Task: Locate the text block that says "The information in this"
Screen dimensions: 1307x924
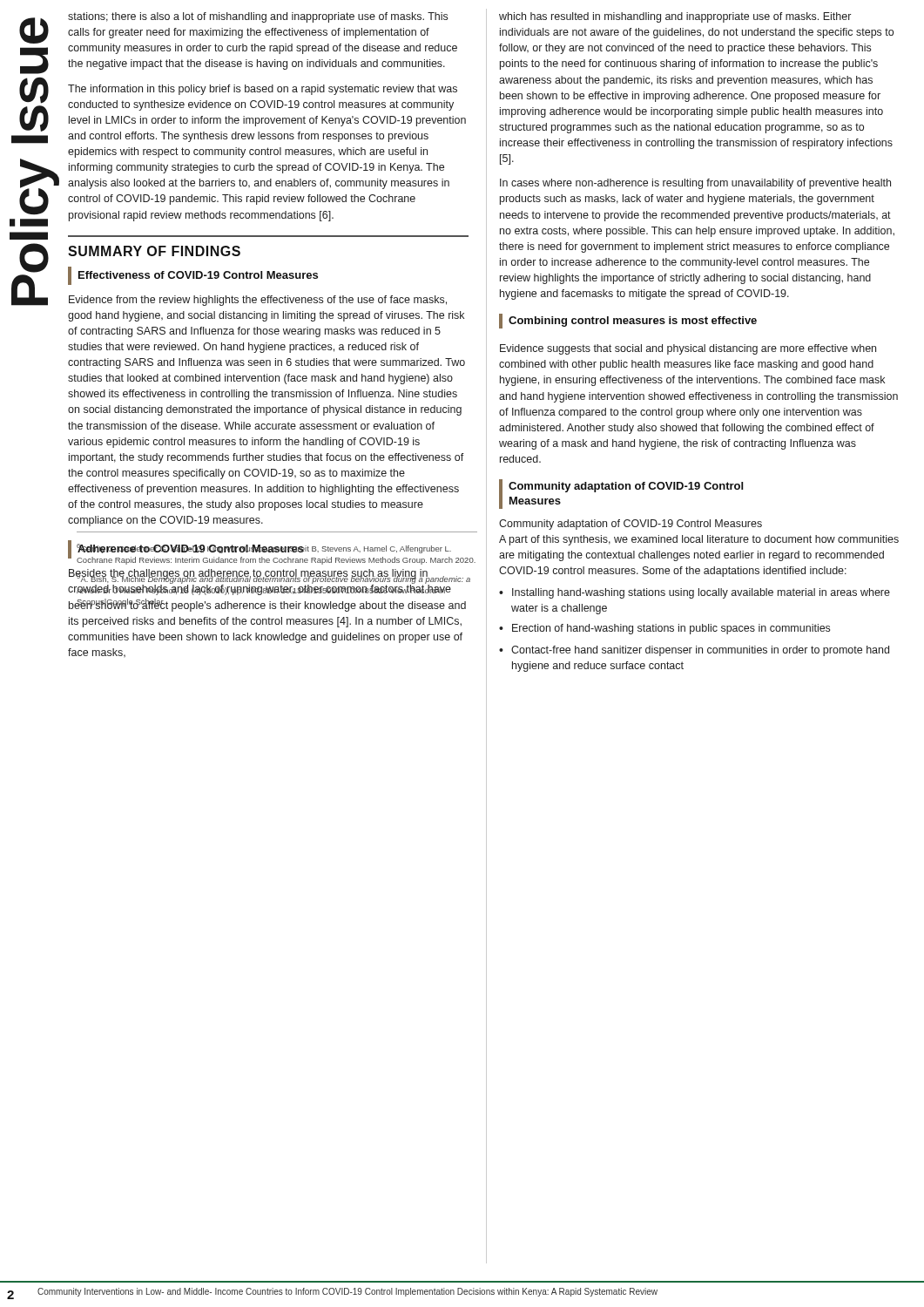Action: pos(268,152)
